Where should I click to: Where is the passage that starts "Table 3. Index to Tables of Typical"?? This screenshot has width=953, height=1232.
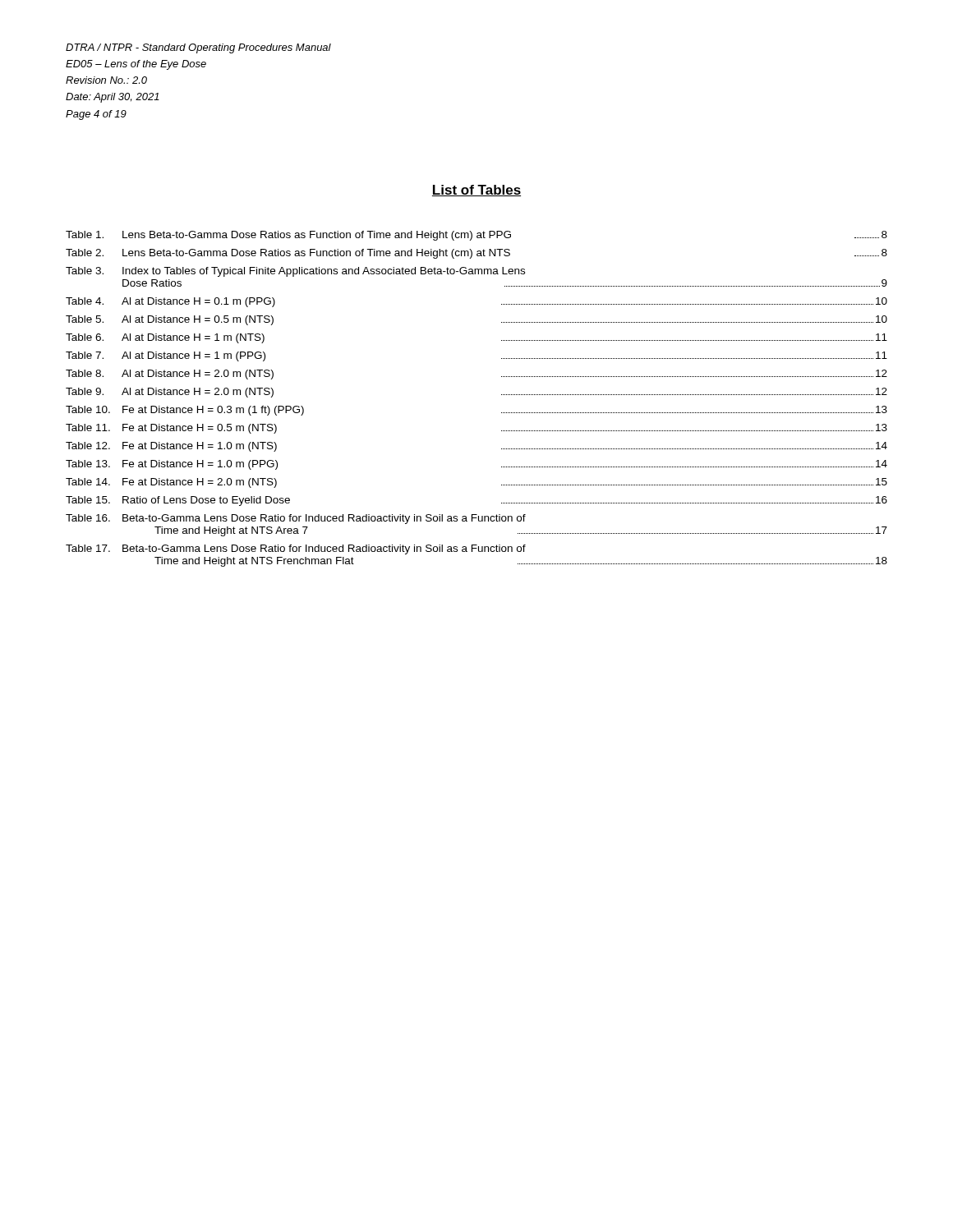tap(476, 277)
